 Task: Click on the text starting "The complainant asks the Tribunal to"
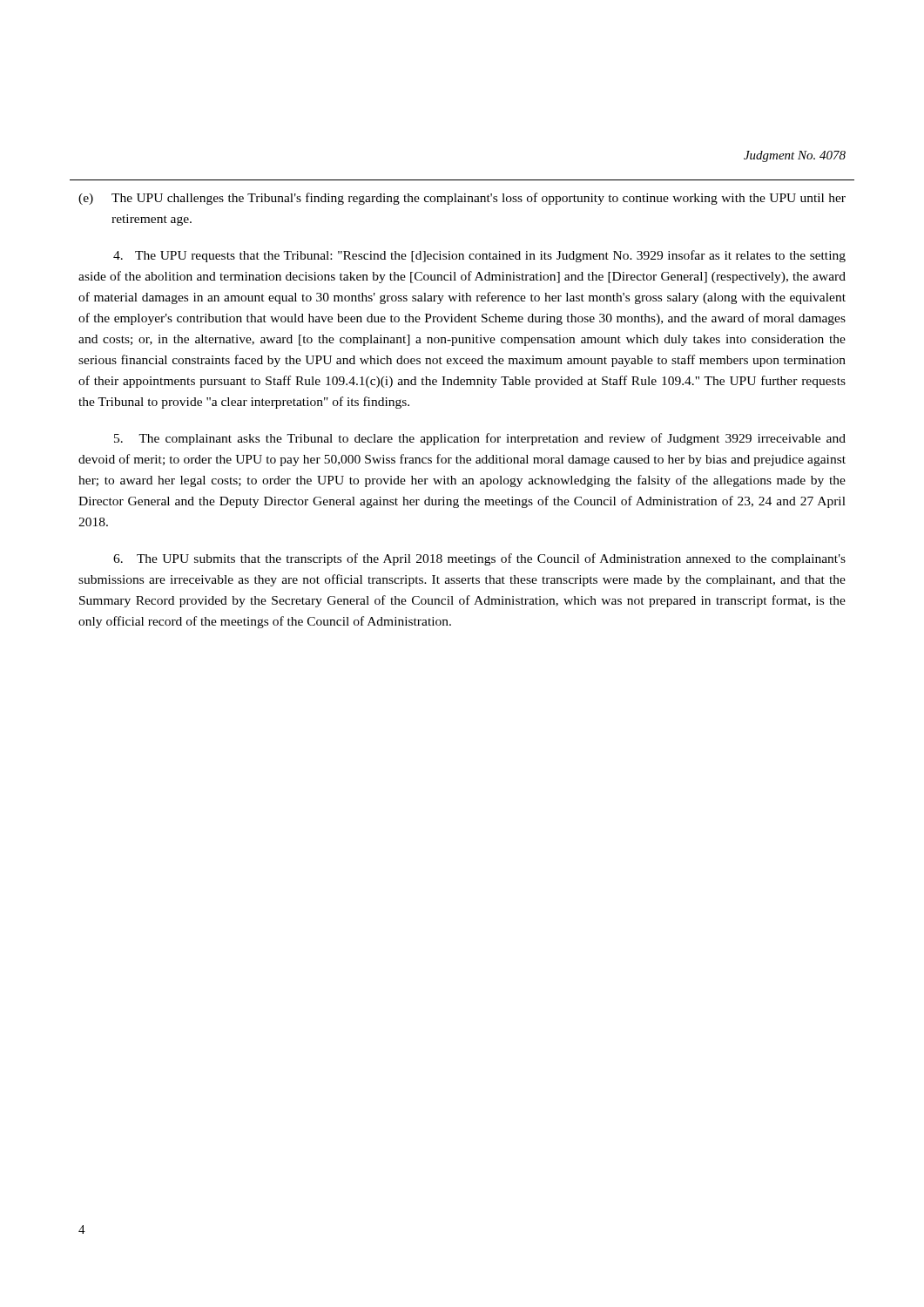[462, 480]
